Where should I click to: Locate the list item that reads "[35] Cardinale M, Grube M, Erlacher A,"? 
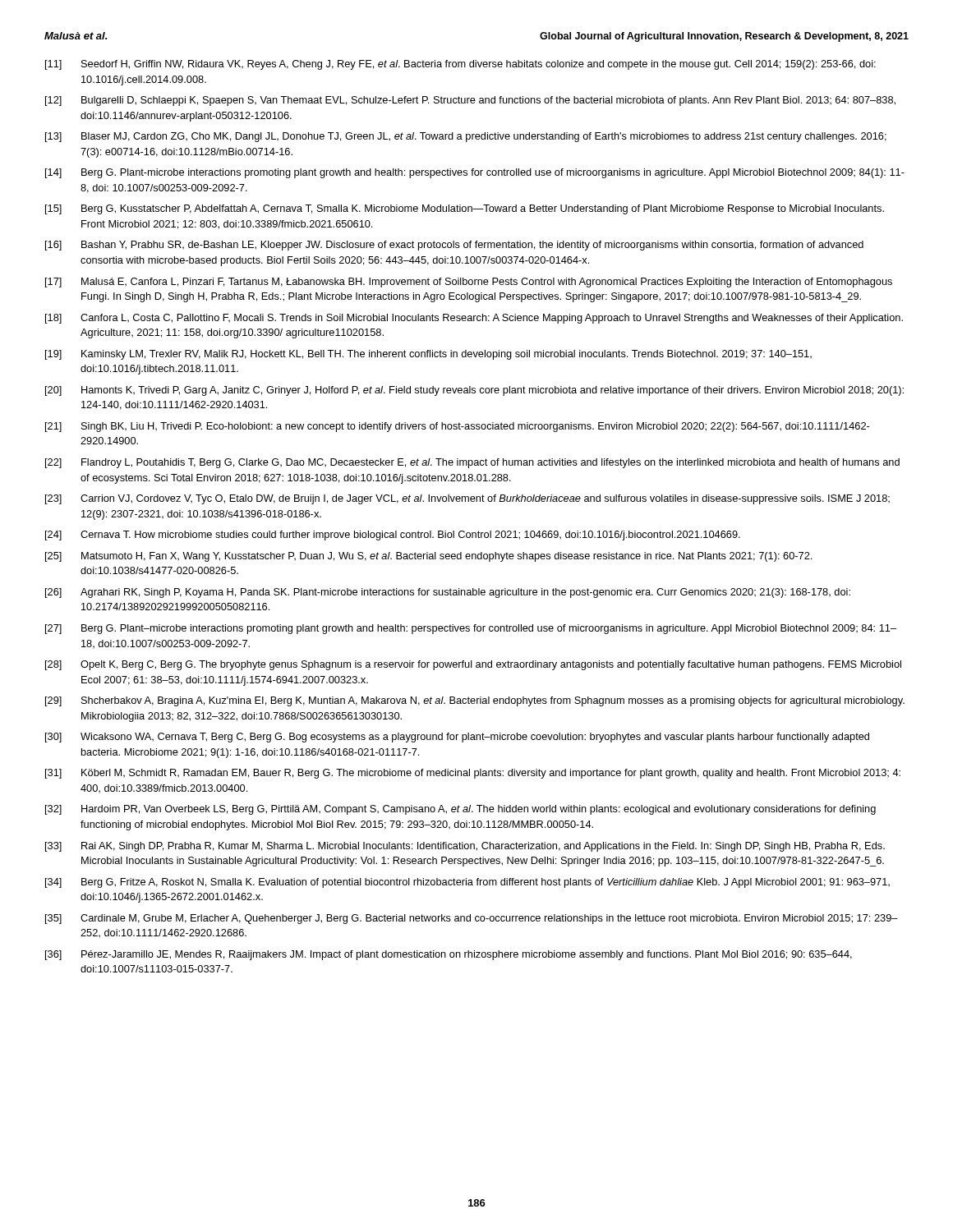coord(476,926)
